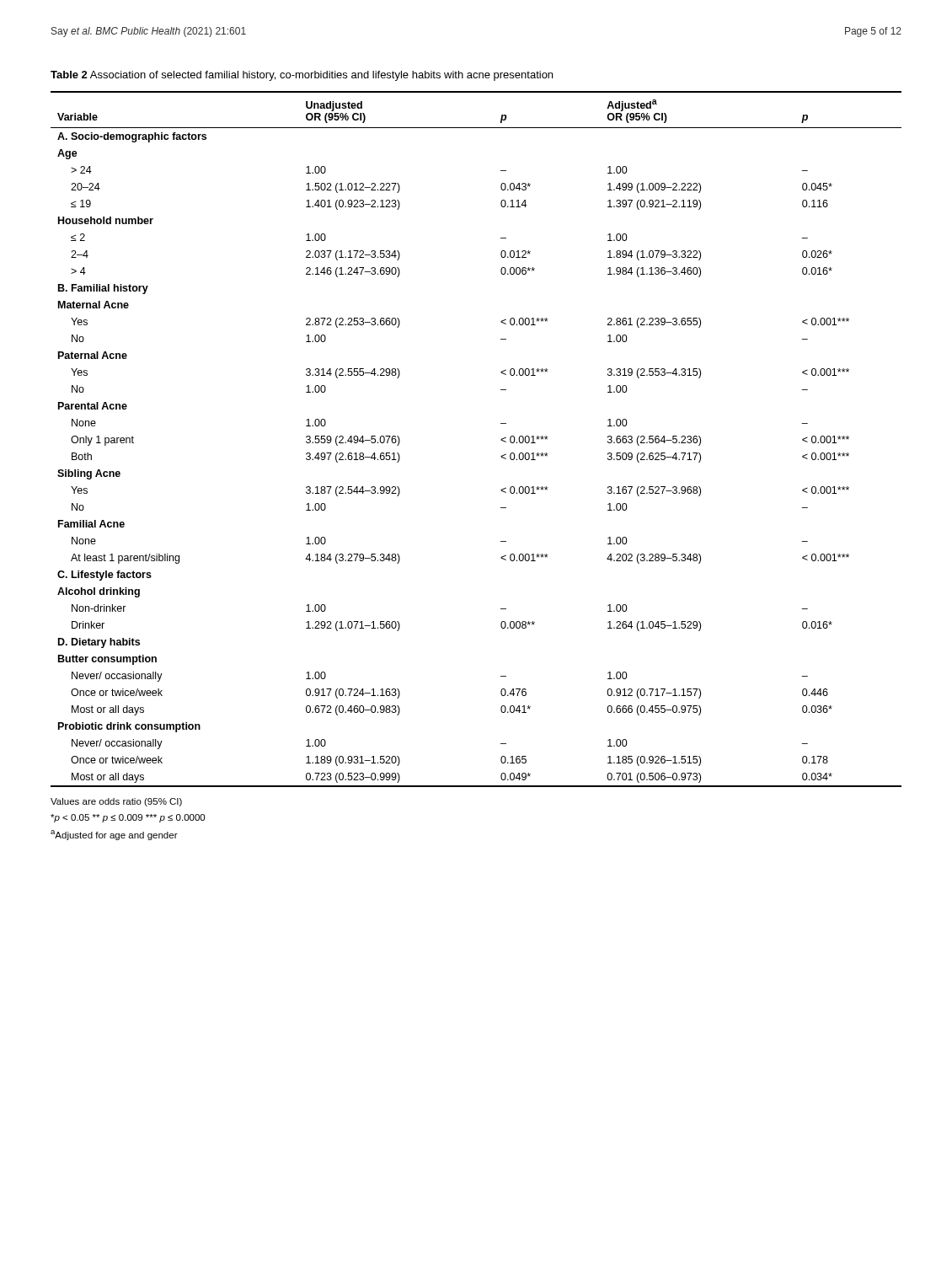952x1264 pixels.
Task: Select the footnote that reads "Values are odds ratio"
Action: [x=116, y=802]
